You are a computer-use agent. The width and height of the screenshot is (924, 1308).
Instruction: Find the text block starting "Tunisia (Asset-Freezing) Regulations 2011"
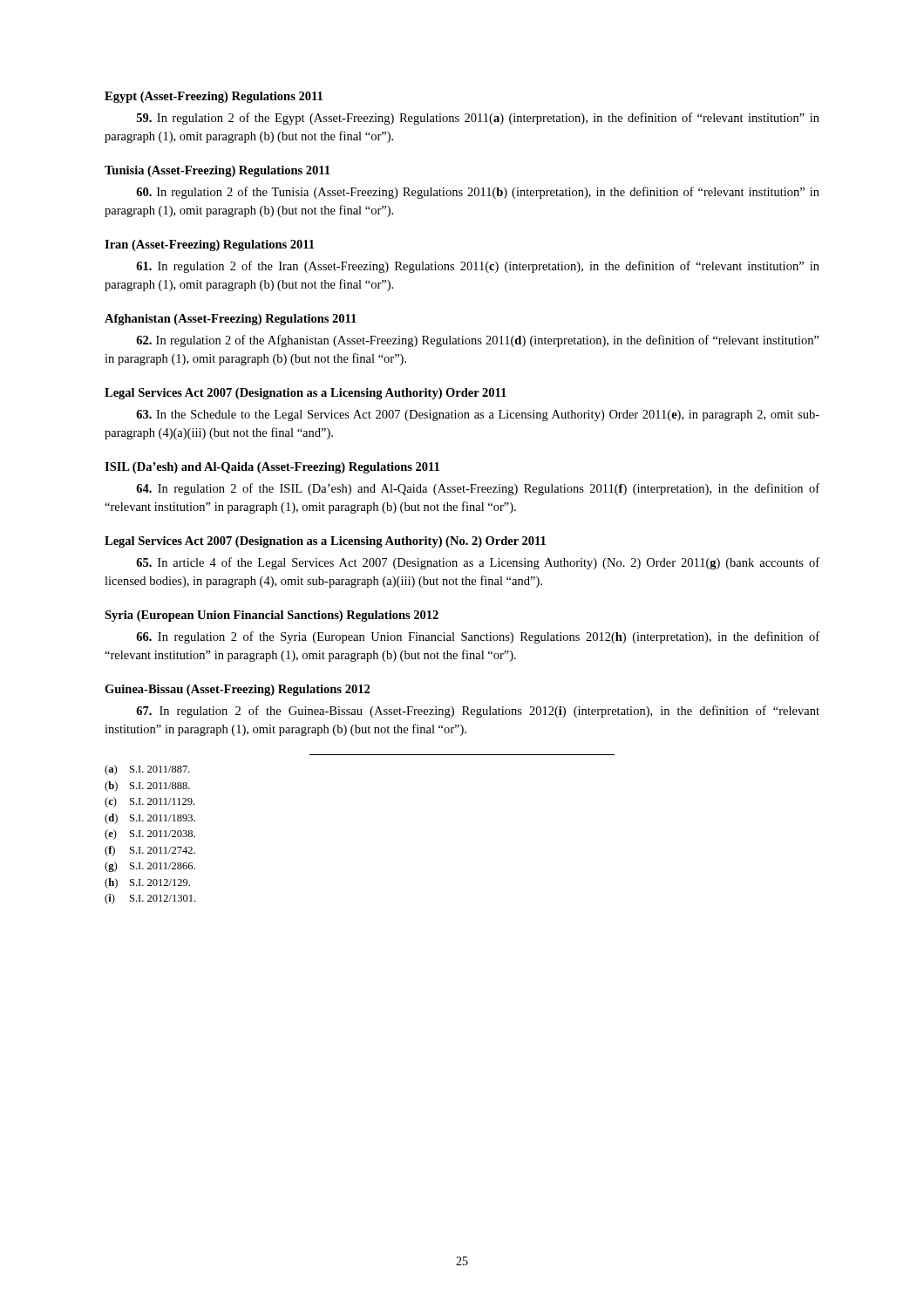pyautogui.click(x=217, y=170)
